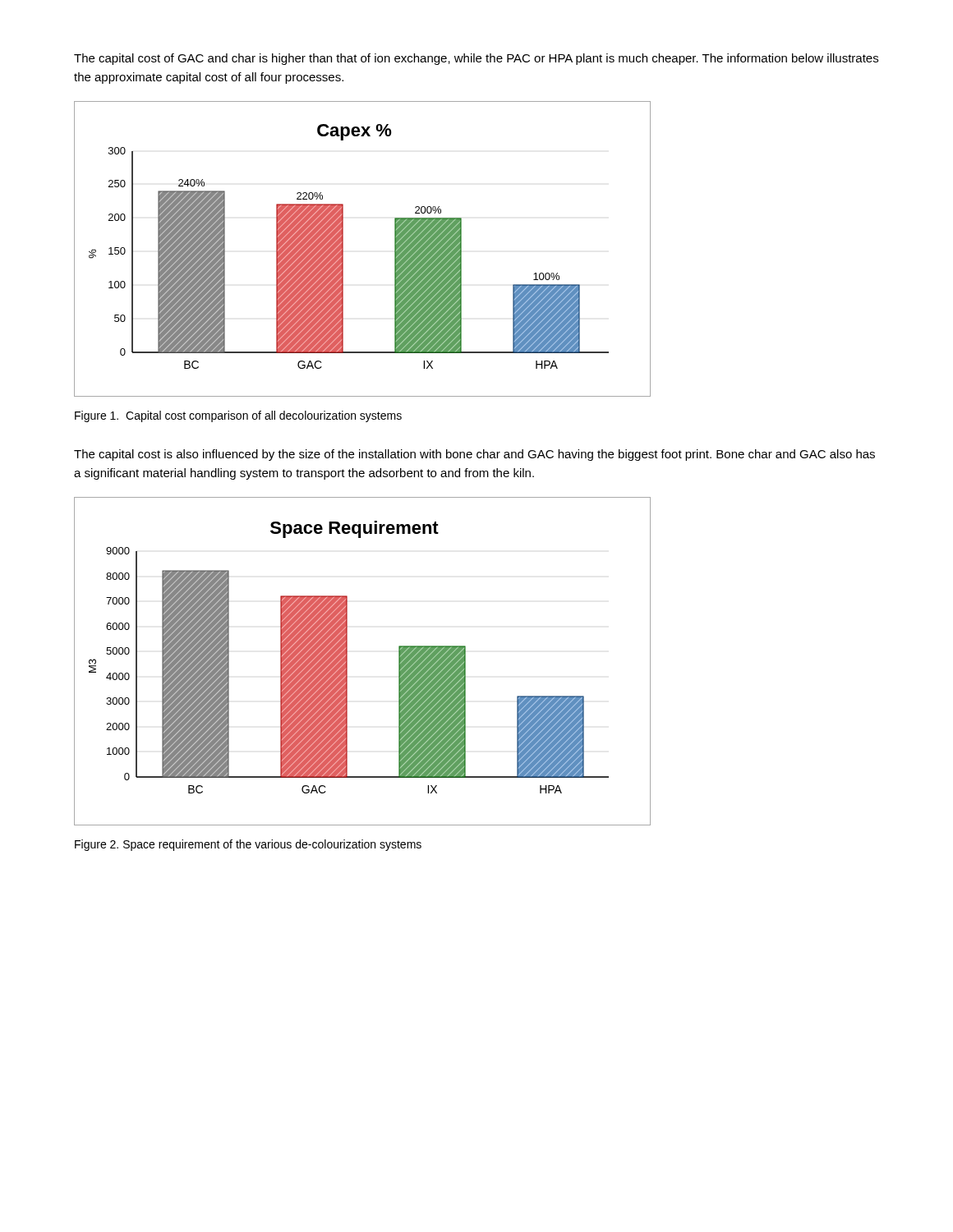This screenshot has height=1232, width=953.
Task: Click on the caption that says "Figure 1. Capital cost comparison of all"
Action: click(x=238, y=416)
